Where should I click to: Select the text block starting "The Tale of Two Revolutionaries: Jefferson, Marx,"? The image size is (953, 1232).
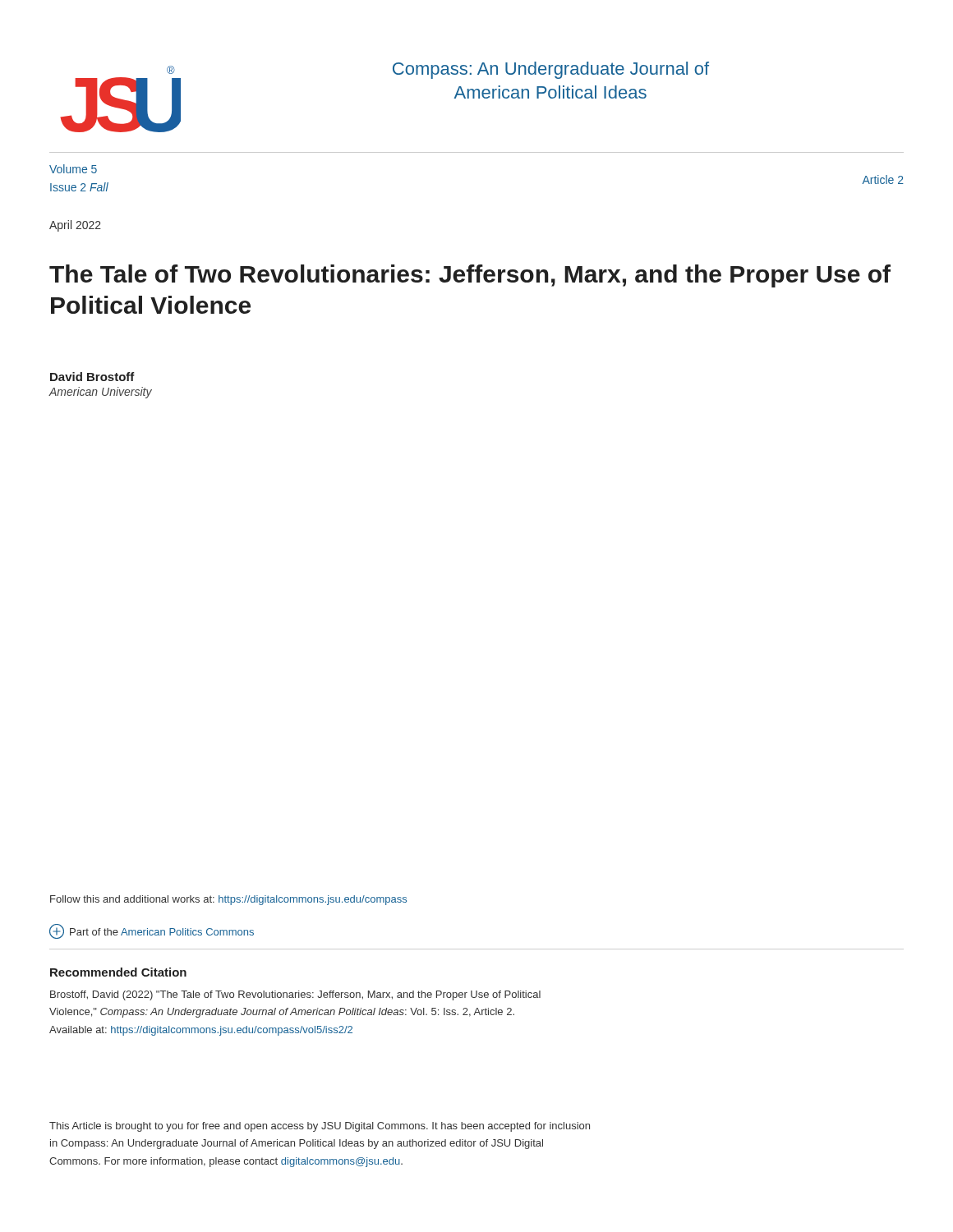[470, 289]
